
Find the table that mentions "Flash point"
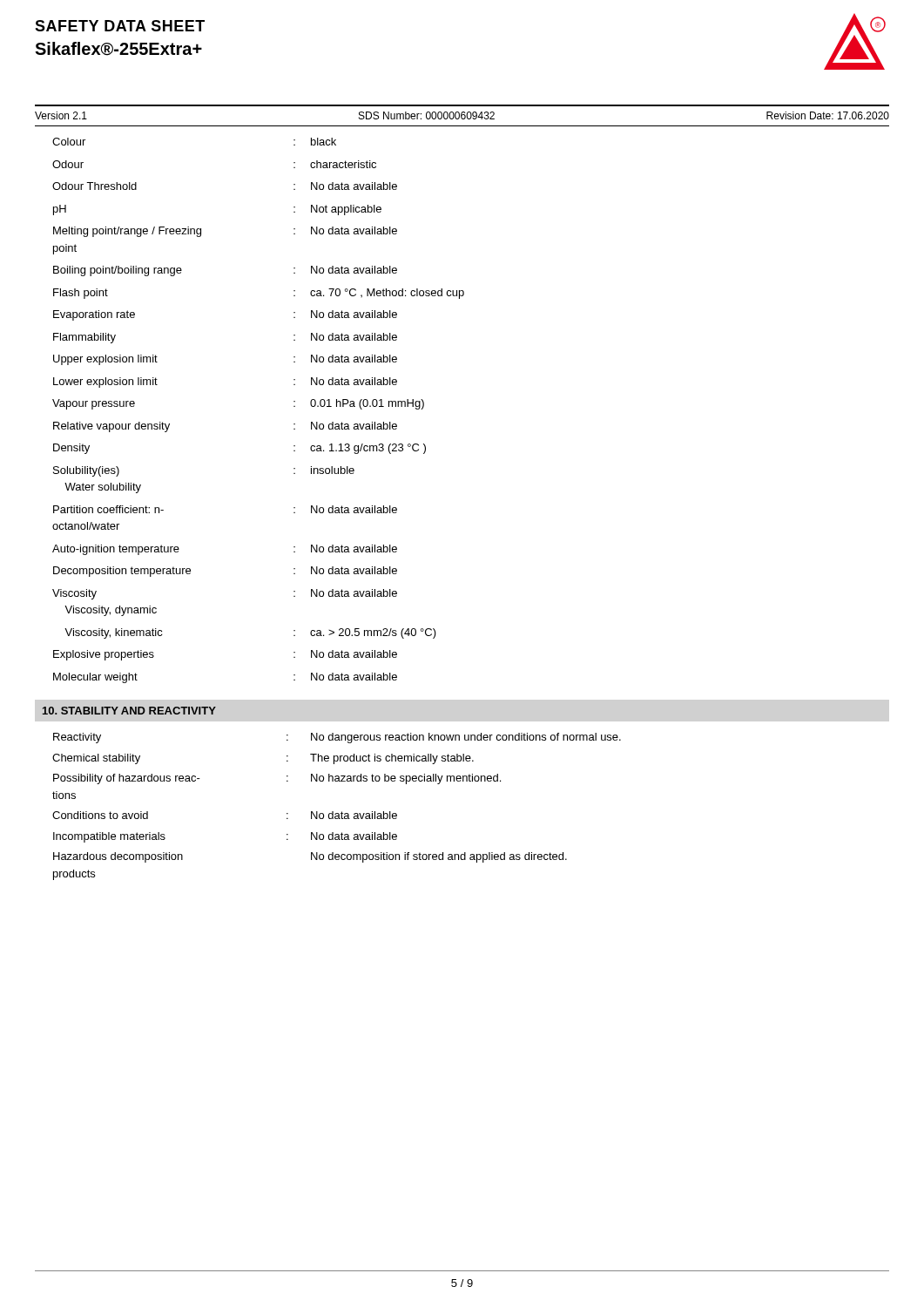point(462,409)
